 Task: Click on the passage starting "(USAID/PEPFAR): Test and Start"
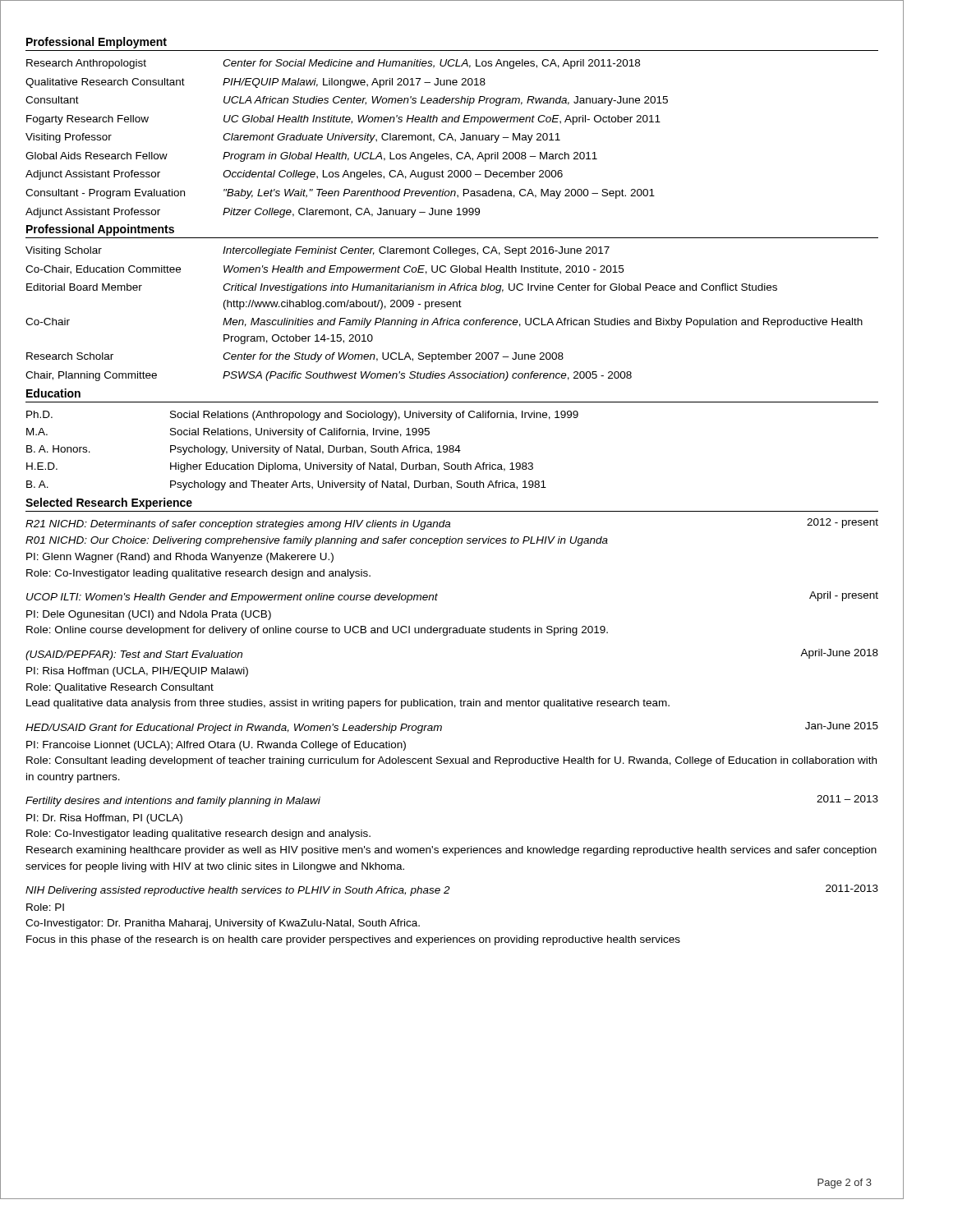(x=138, y=654)
